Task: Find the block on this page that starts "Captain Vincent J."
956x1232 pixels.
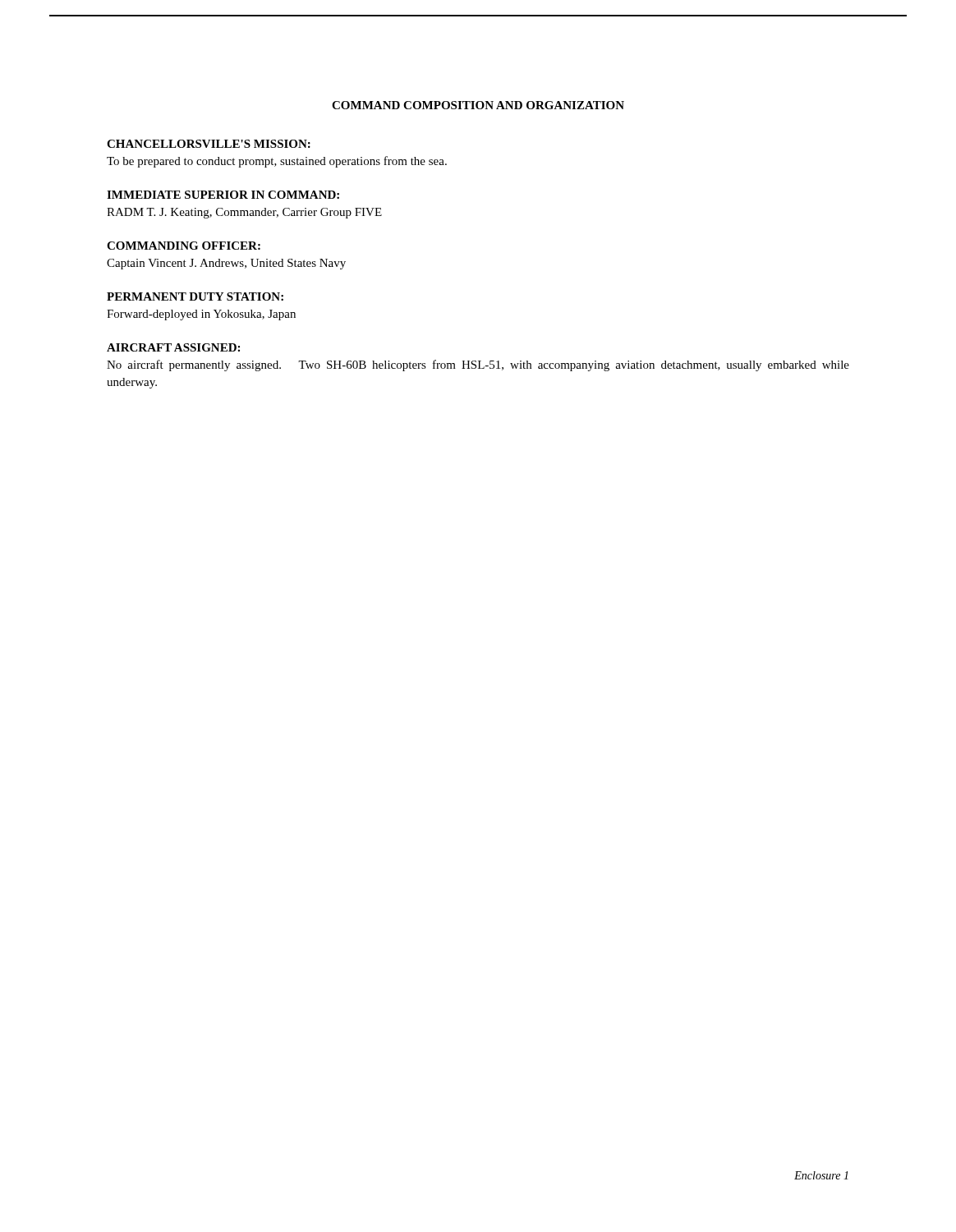Action: click(226, 263)
